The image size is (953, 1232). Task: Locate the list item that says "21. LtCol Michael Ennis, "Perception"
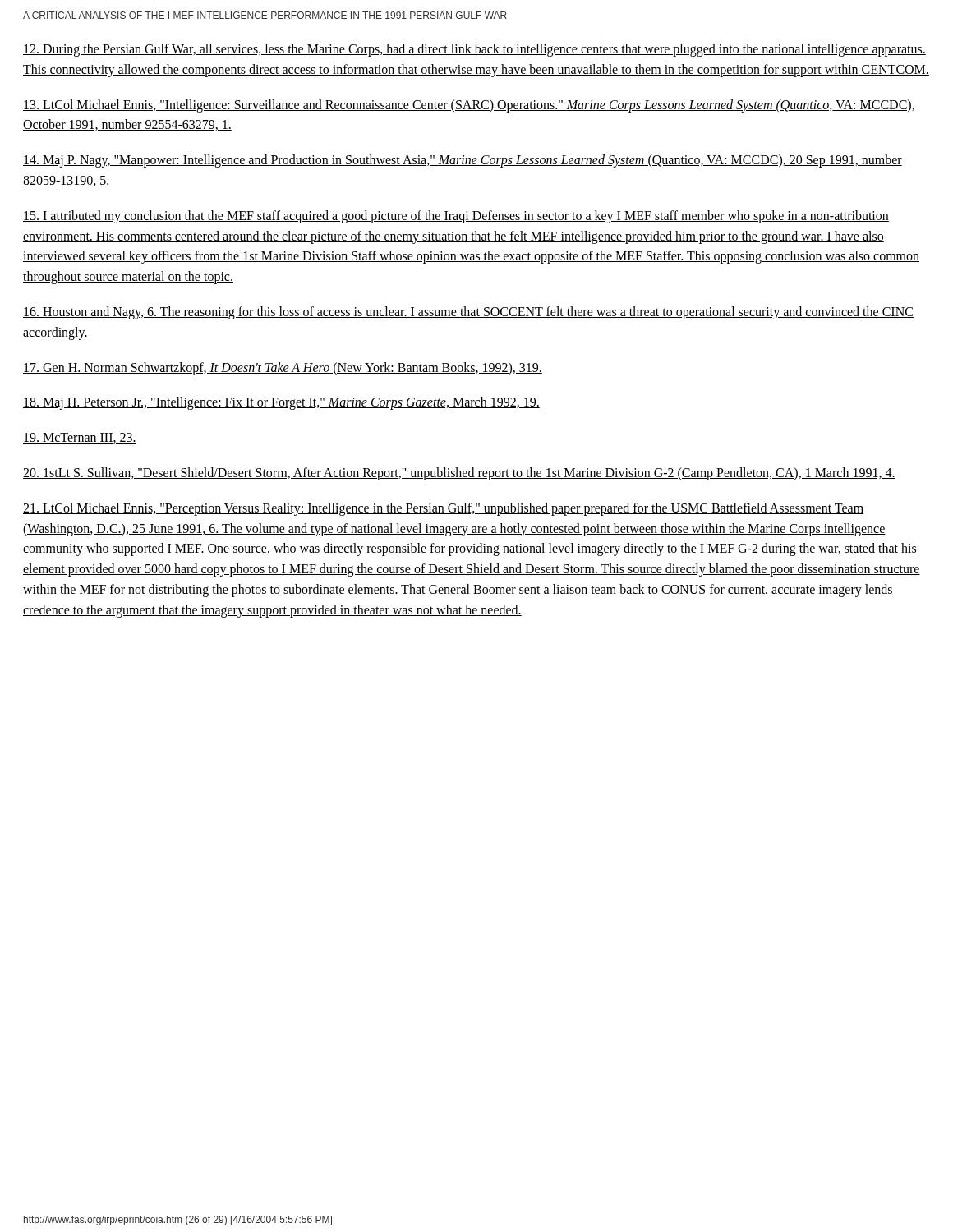coord(471,559)
